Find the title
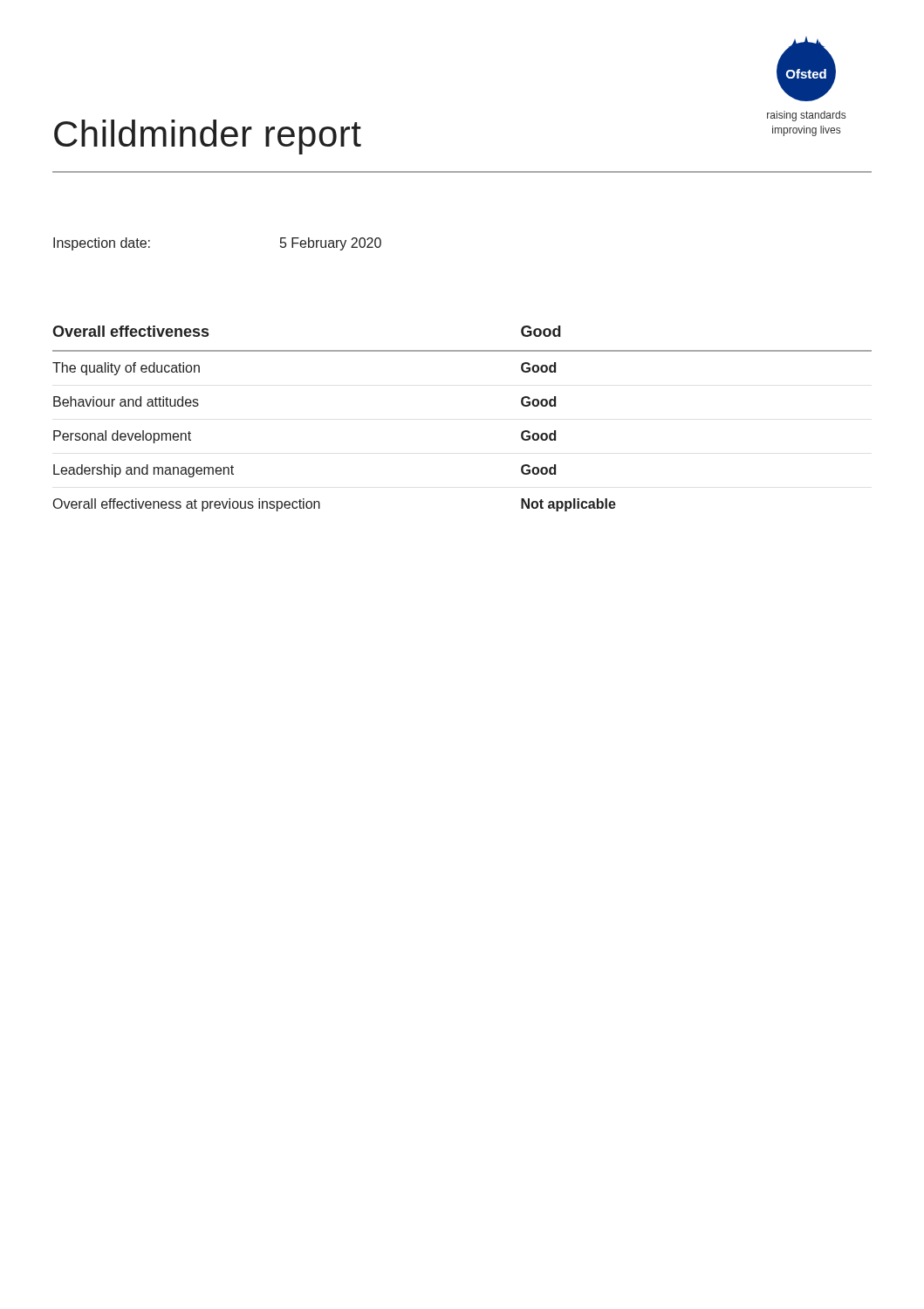This screenshot has height=1309, width=924. point(462,143)
